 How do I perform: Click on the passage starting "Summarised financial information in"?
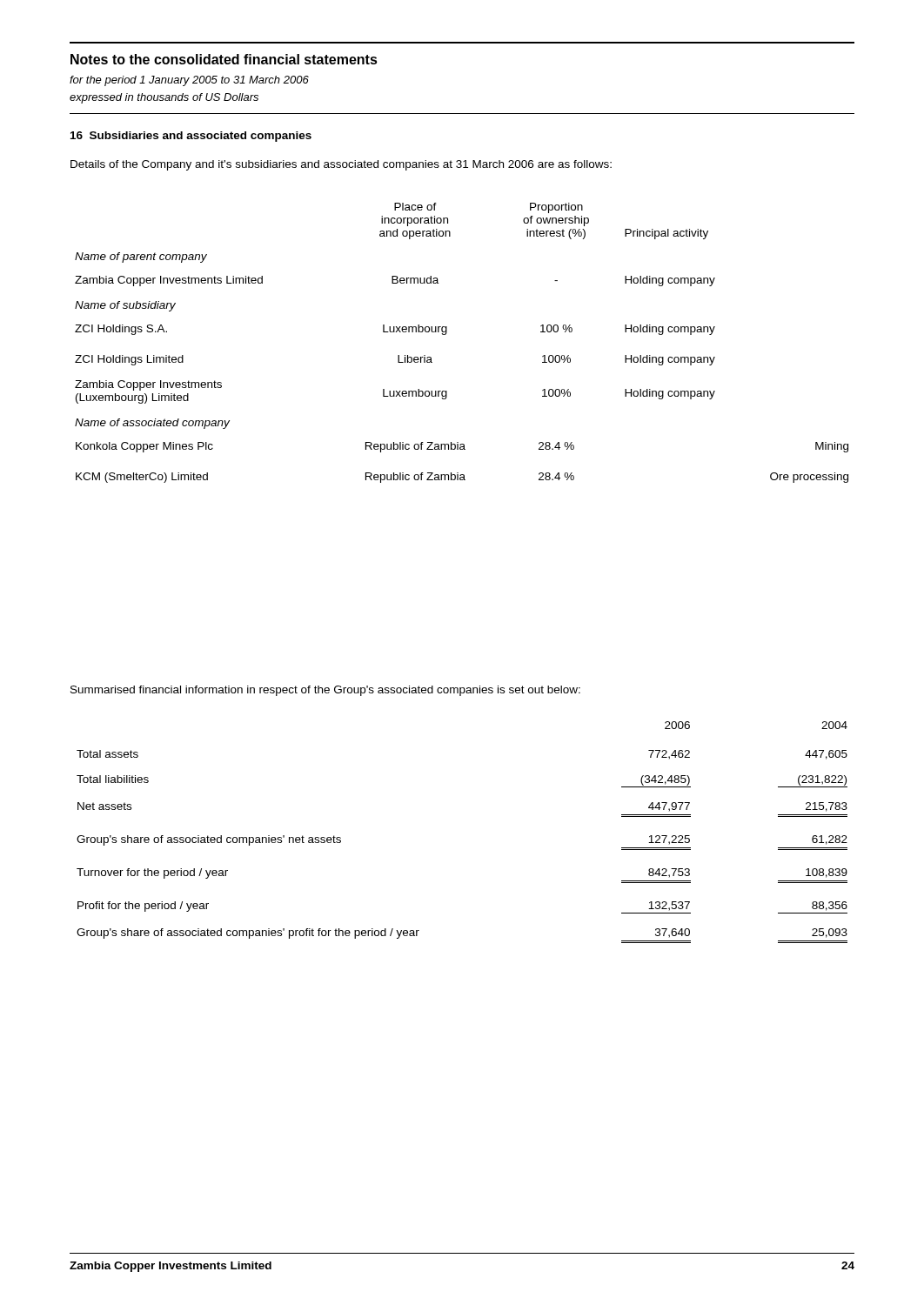coord(325,689)
